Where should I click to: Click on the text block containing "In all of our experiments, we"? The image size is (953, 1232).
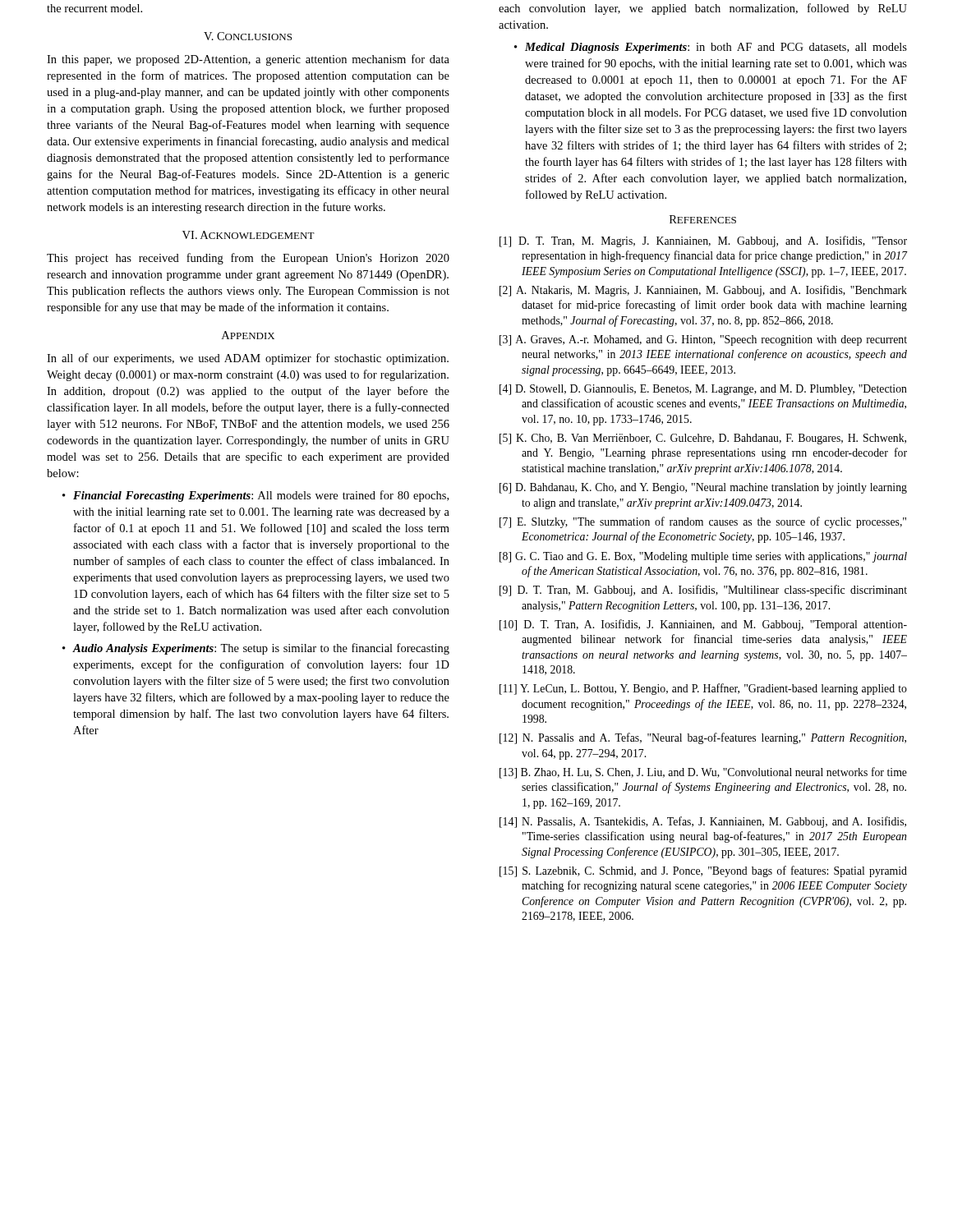pyautogui.click(x=248, y=416)
